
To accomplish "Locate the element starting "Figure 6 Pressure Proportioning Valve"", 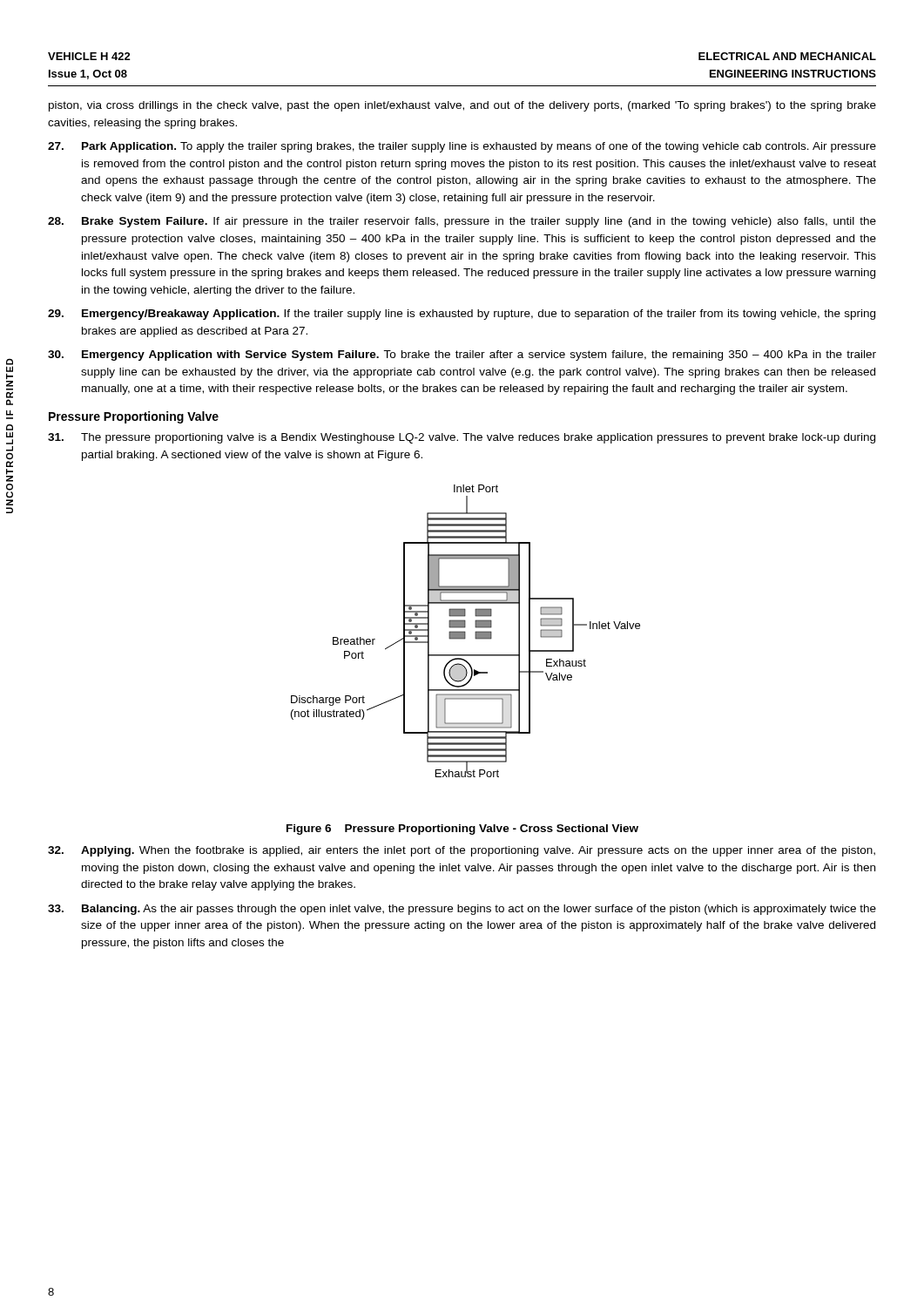I will pyautogui.click(x=462, y=828).
